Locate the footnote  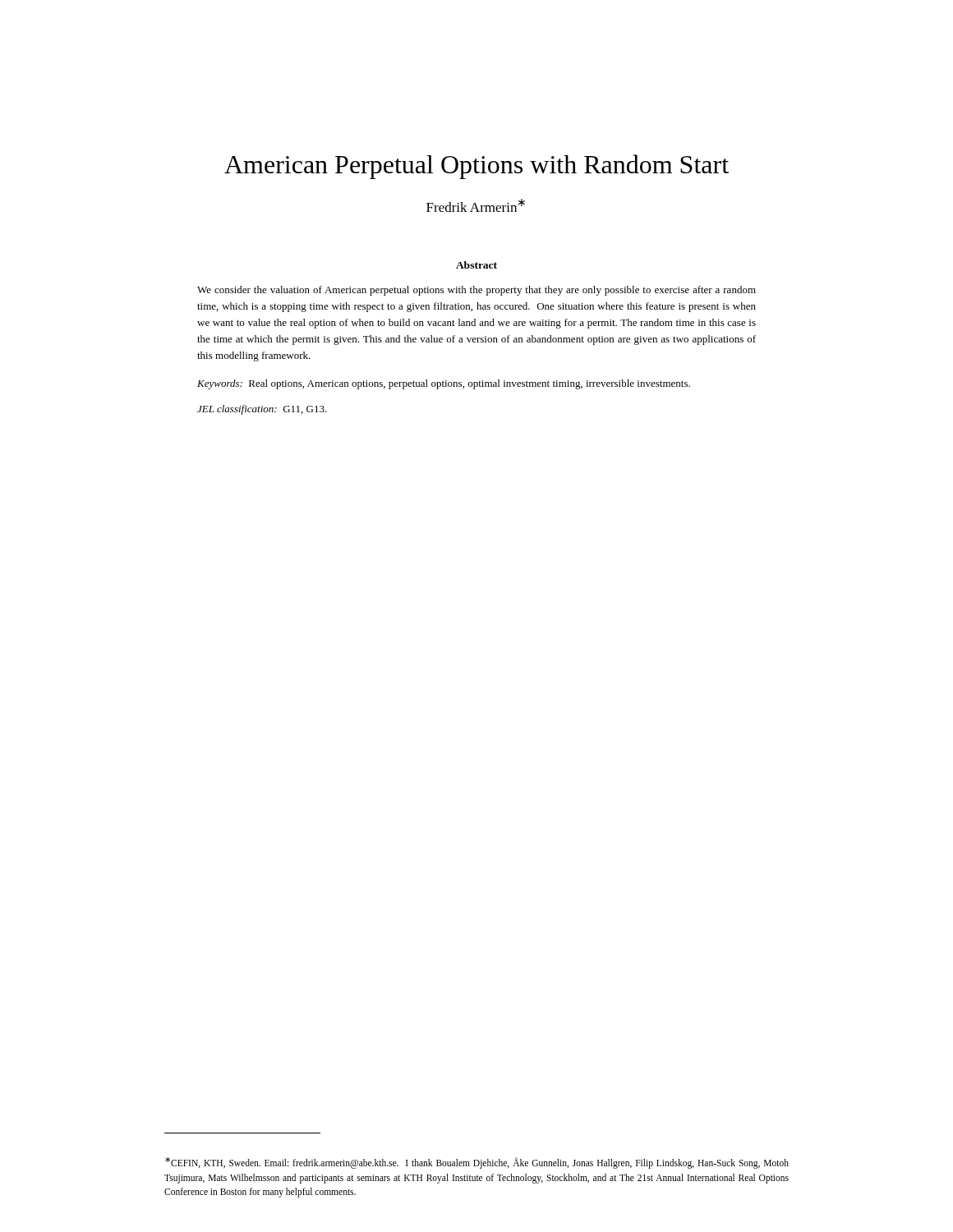[476, 1177]
